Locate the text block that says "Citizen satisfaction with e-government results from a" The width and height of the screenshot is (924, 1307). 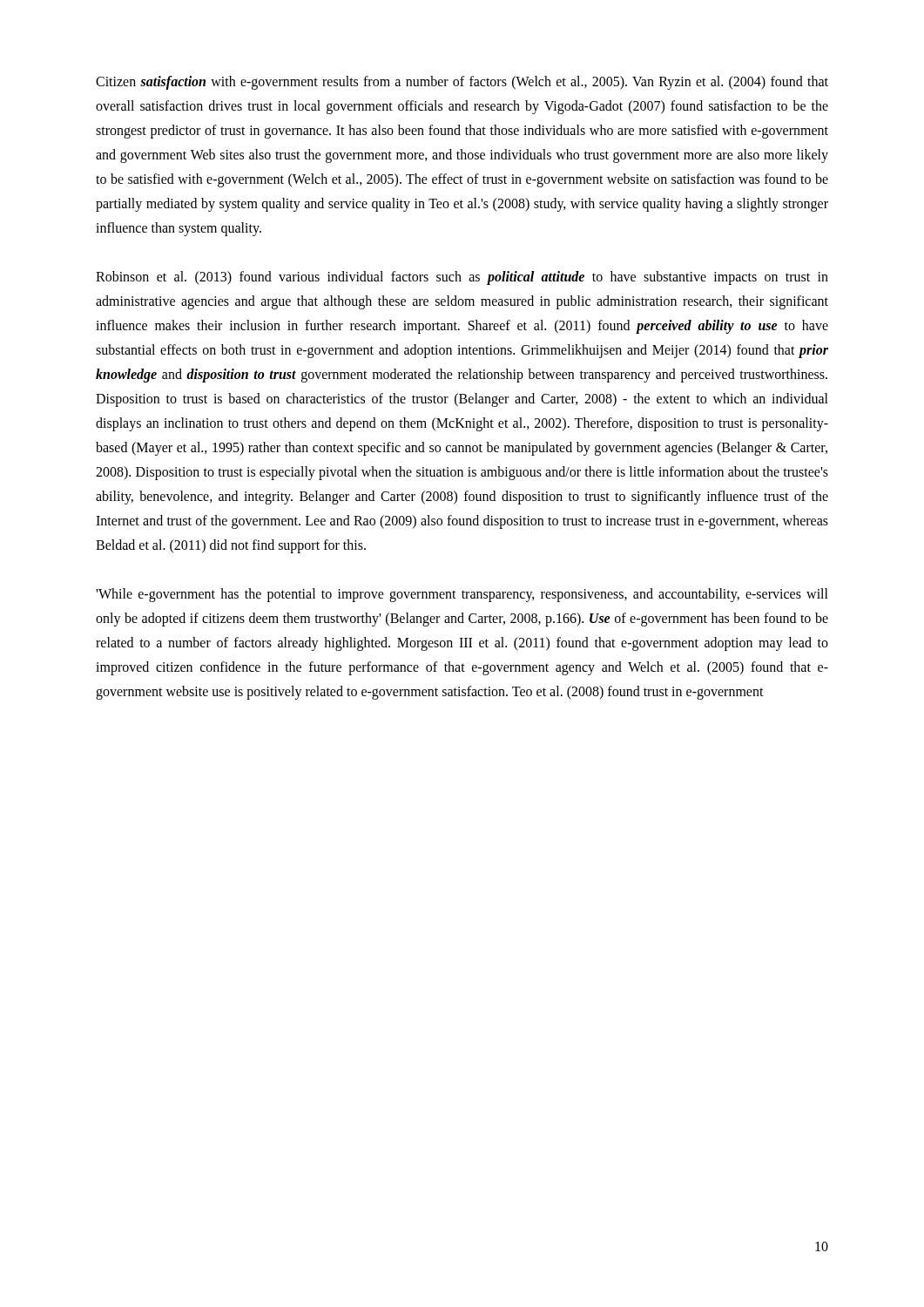click(x=462, y=155)
